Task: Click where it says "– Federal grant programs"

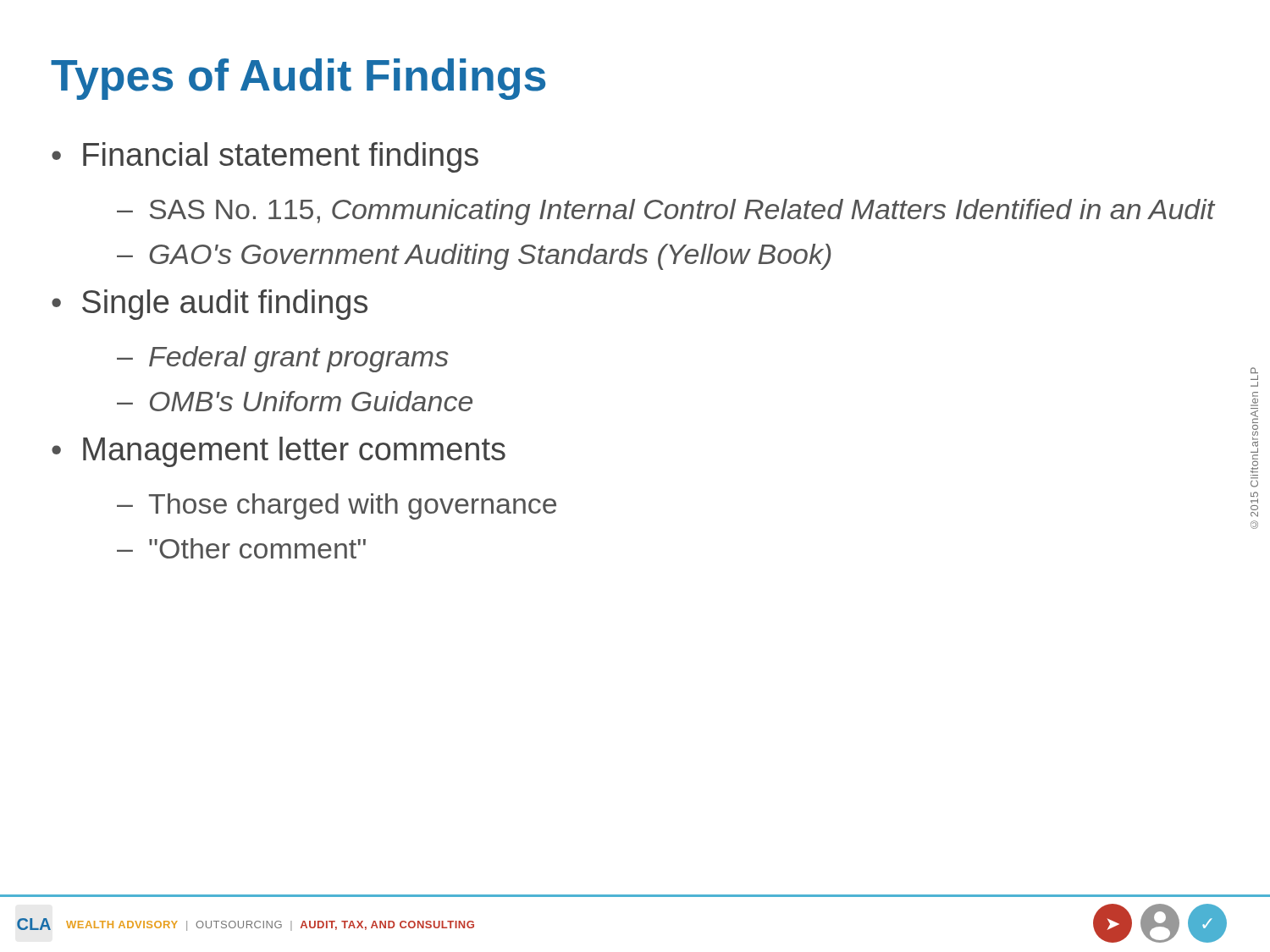Action: point(283,359)
